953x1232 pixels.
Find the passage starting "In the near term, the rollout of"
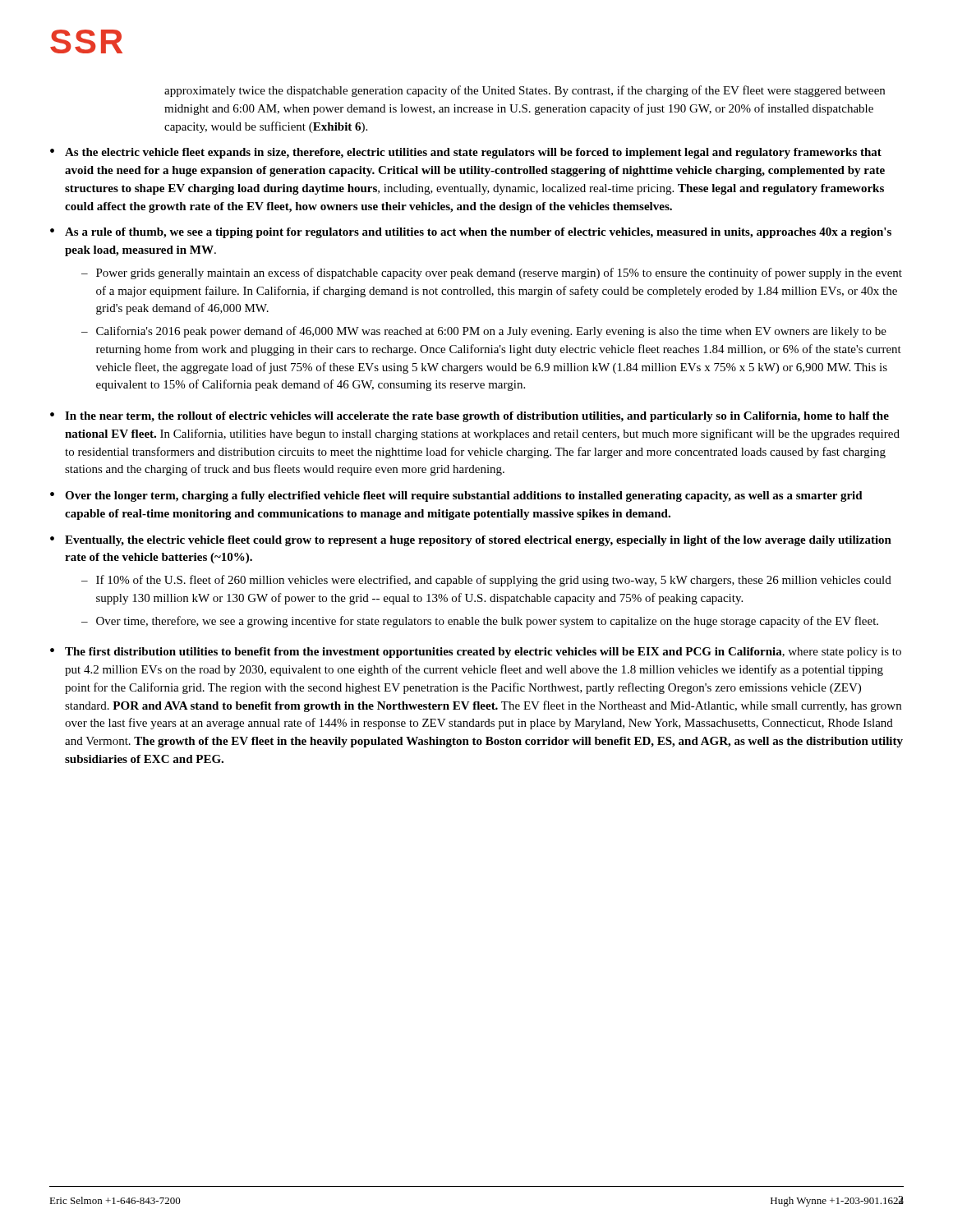point(482,442)
